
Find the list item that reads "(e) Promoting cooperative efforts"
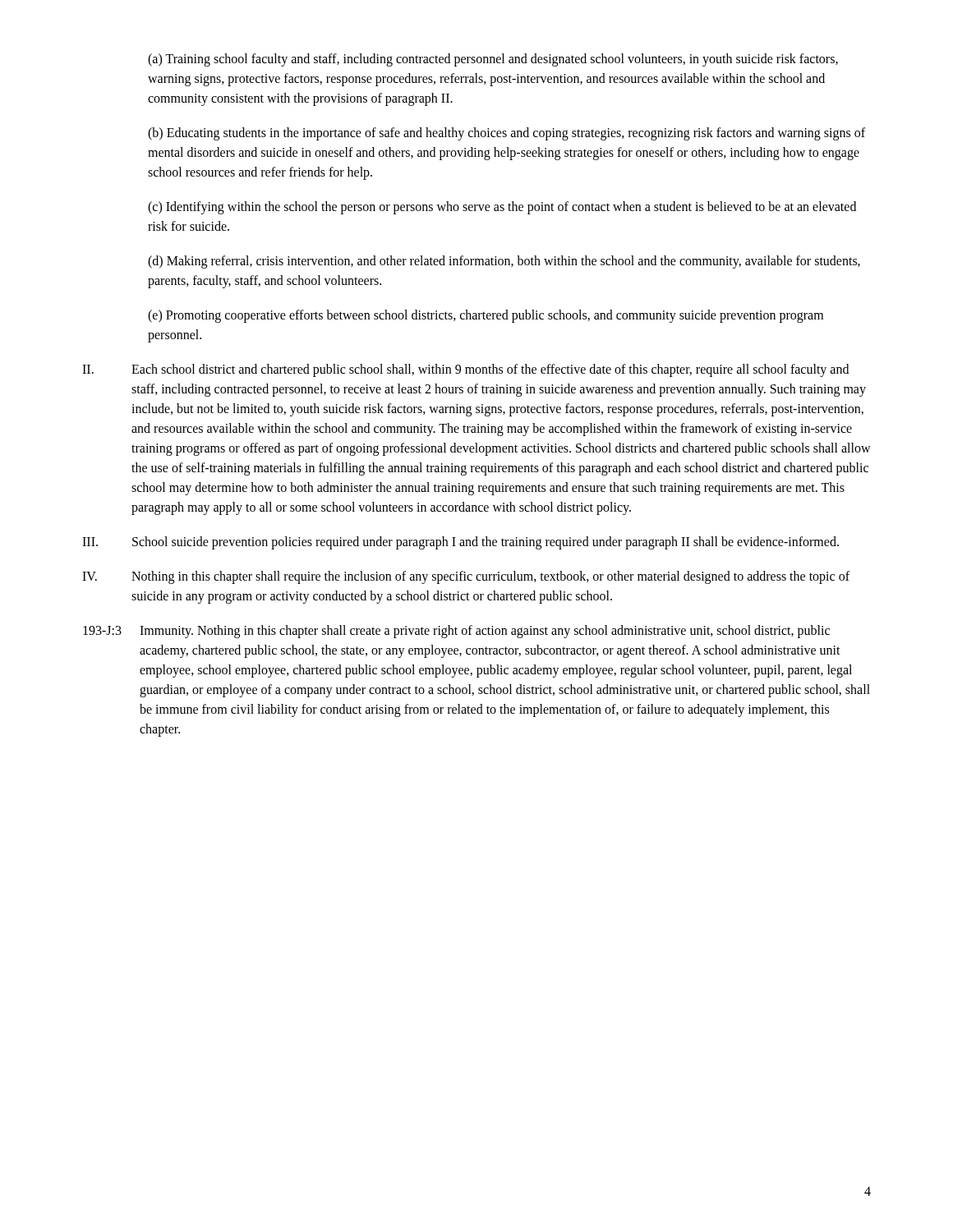tap(486, 325)
